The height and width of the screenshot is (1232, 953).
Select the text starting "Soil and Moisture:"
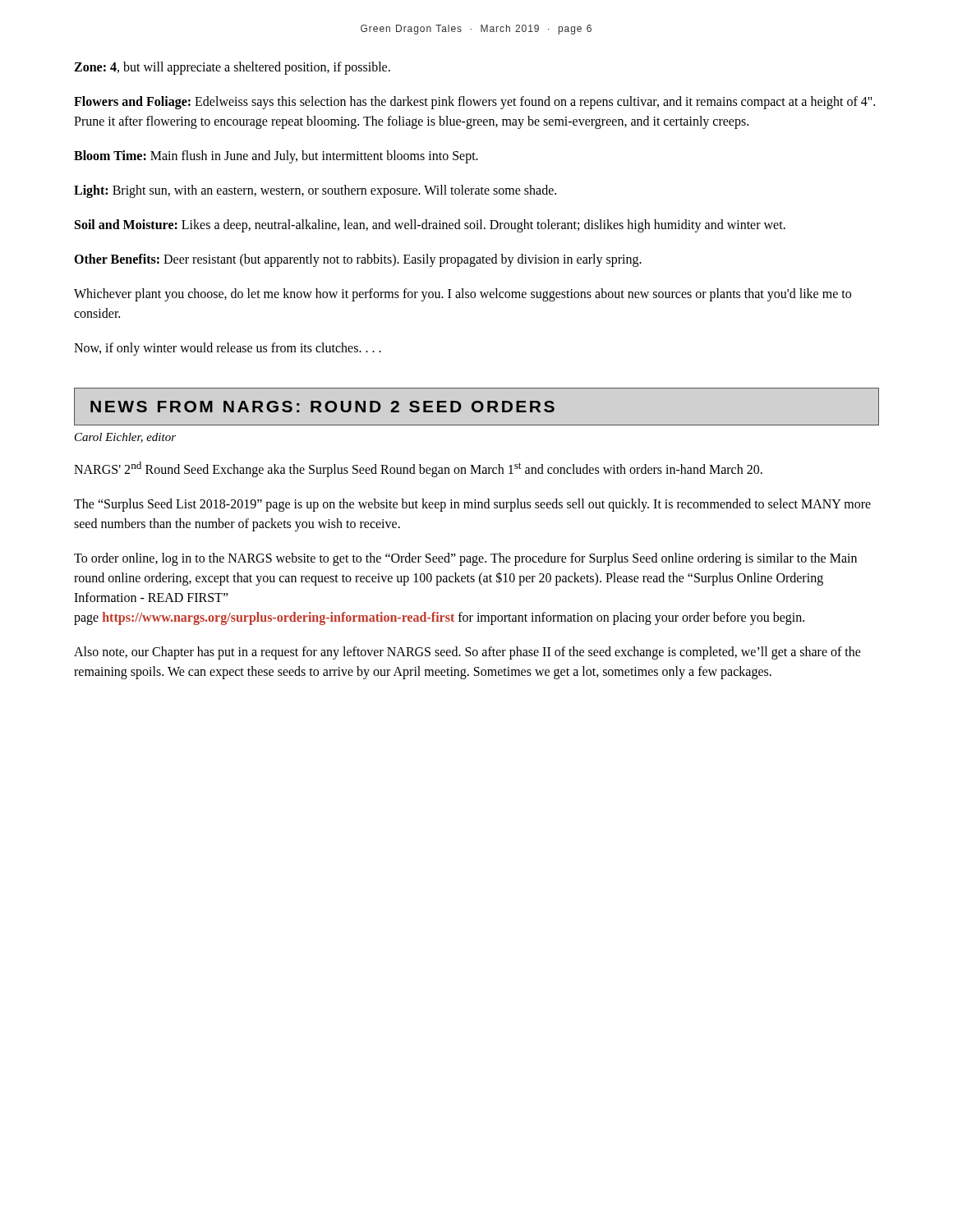click(430, 225)
